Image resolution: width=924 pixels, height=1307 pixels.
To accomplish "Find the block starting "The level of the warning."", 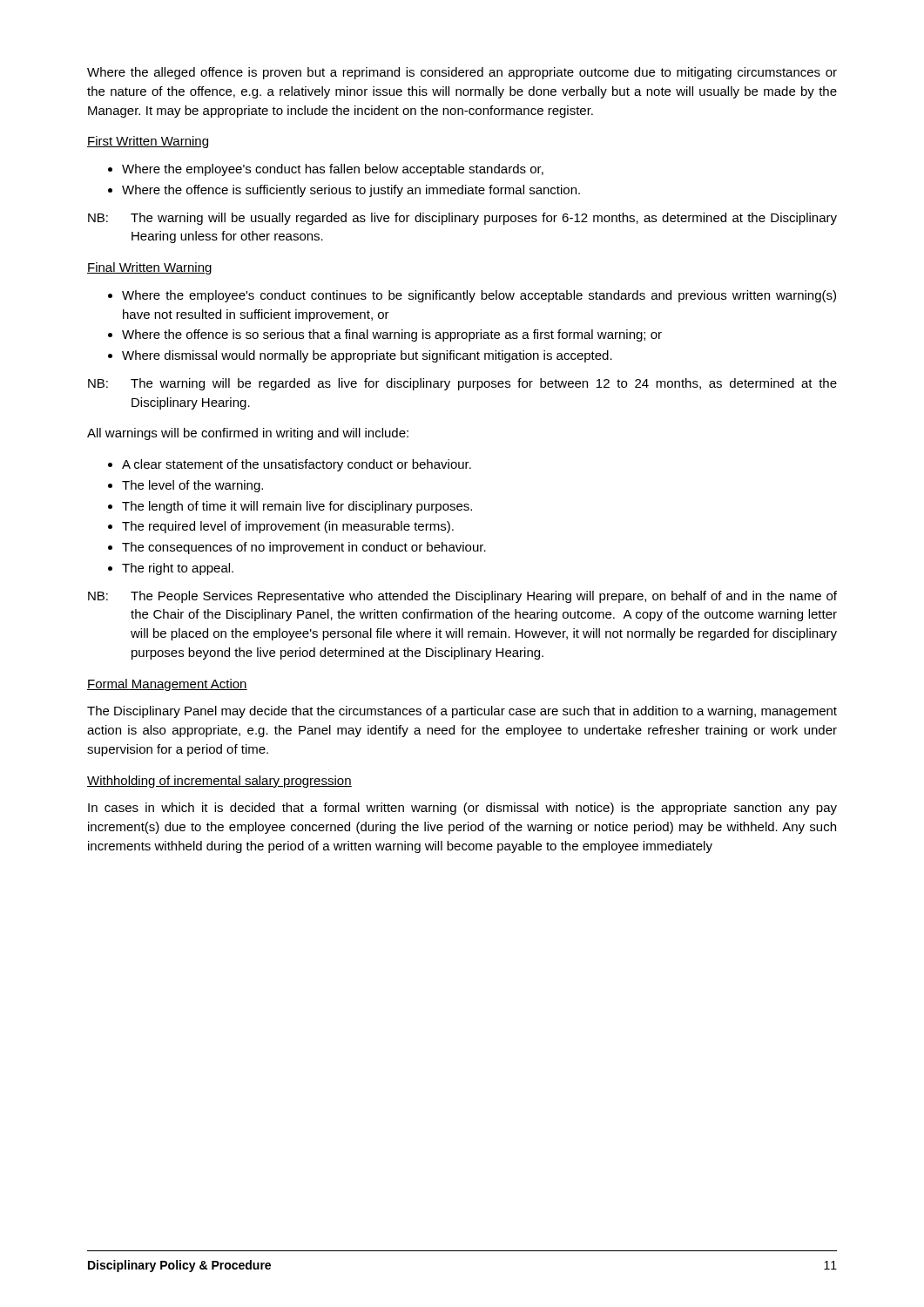I will [185, 486].
